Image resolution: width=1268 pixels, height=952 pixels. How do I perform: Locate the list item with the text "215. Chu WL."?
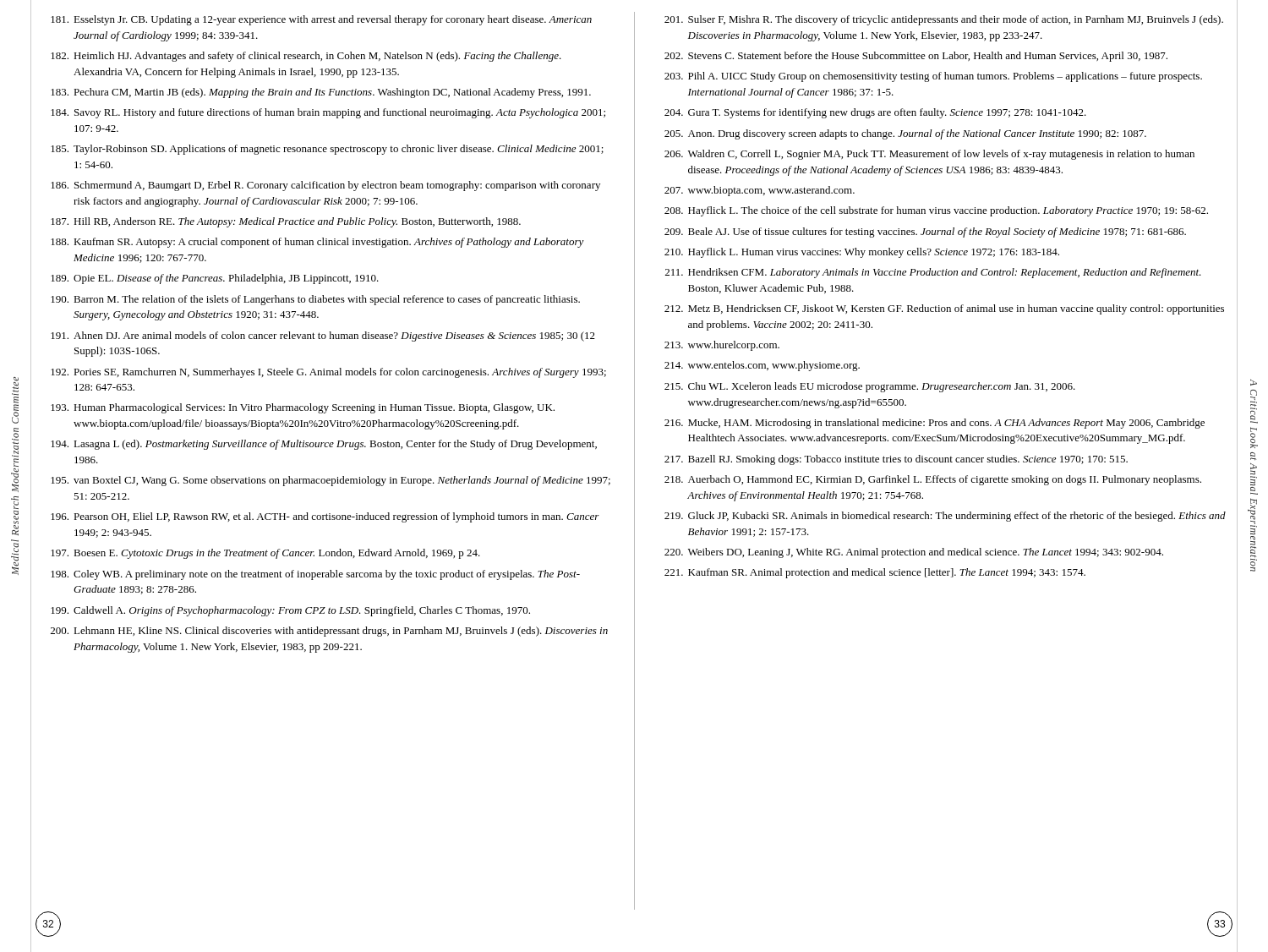tap(941, 394)
